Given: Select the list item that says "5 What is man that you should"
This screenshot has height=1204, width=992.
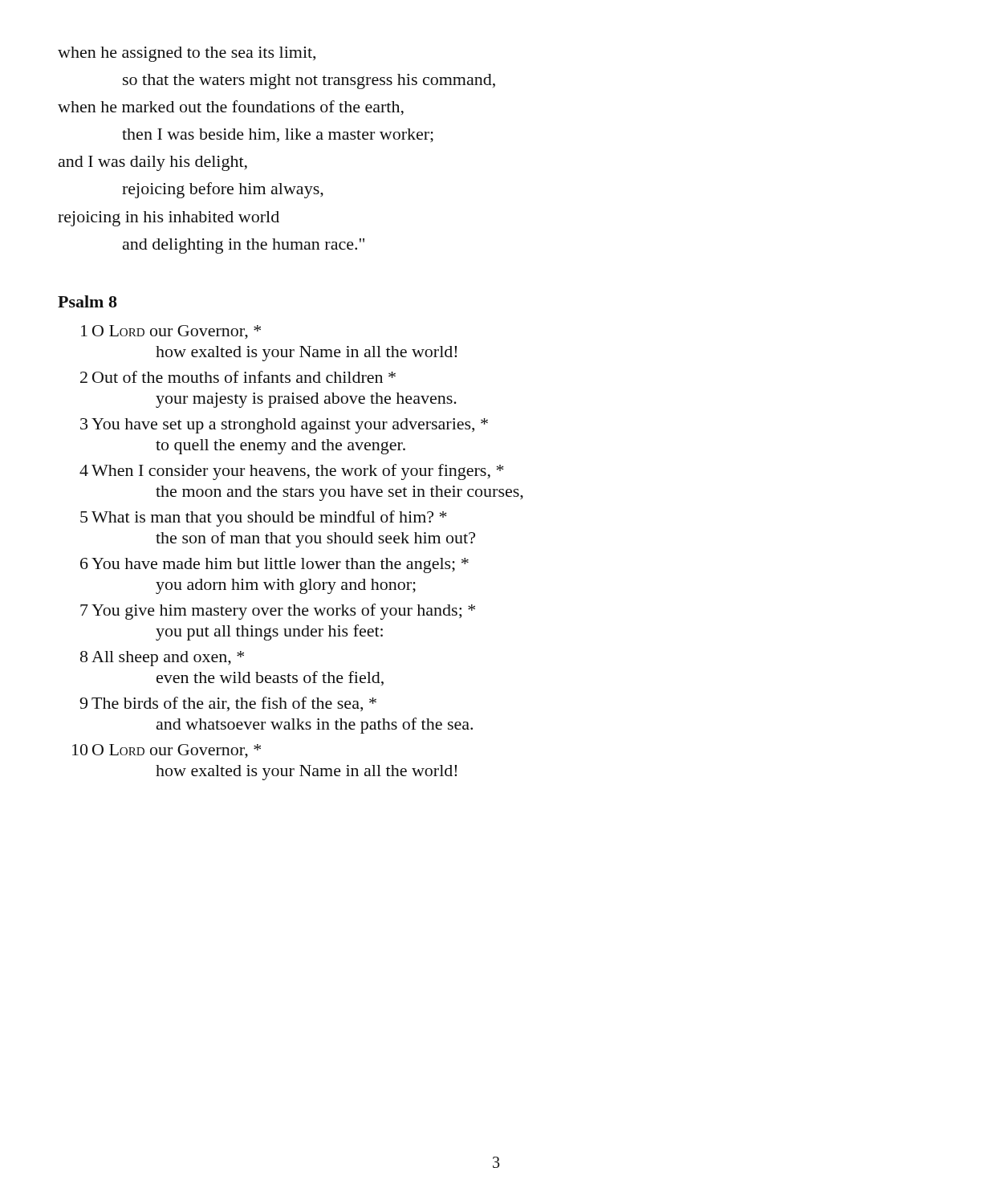Looking at the screenshot, I should pyautogui.click(x=419, y=527).
